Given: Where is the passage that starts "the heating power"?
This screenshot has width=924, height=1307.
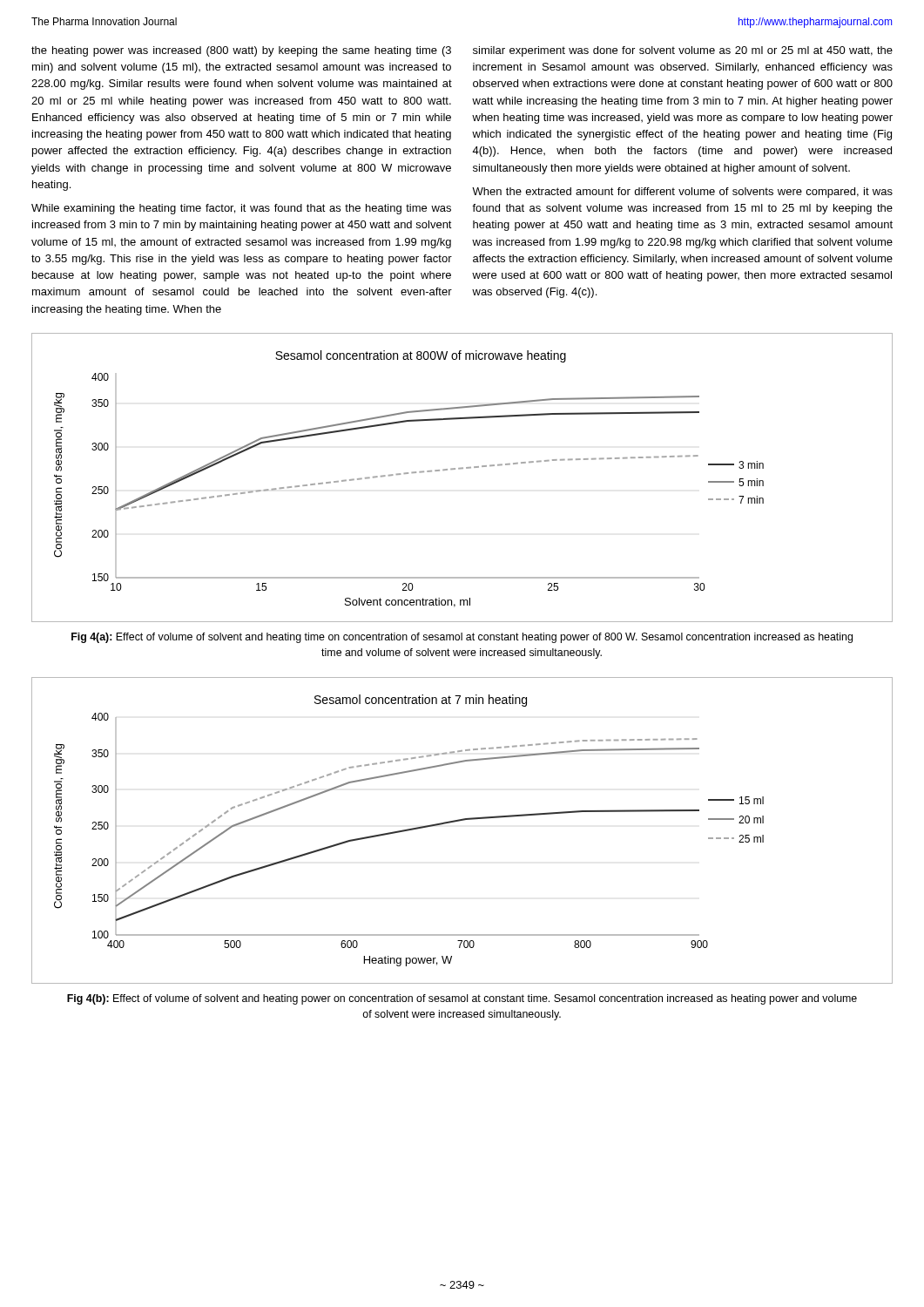Looking at the screenshot, I should (241, 117).
